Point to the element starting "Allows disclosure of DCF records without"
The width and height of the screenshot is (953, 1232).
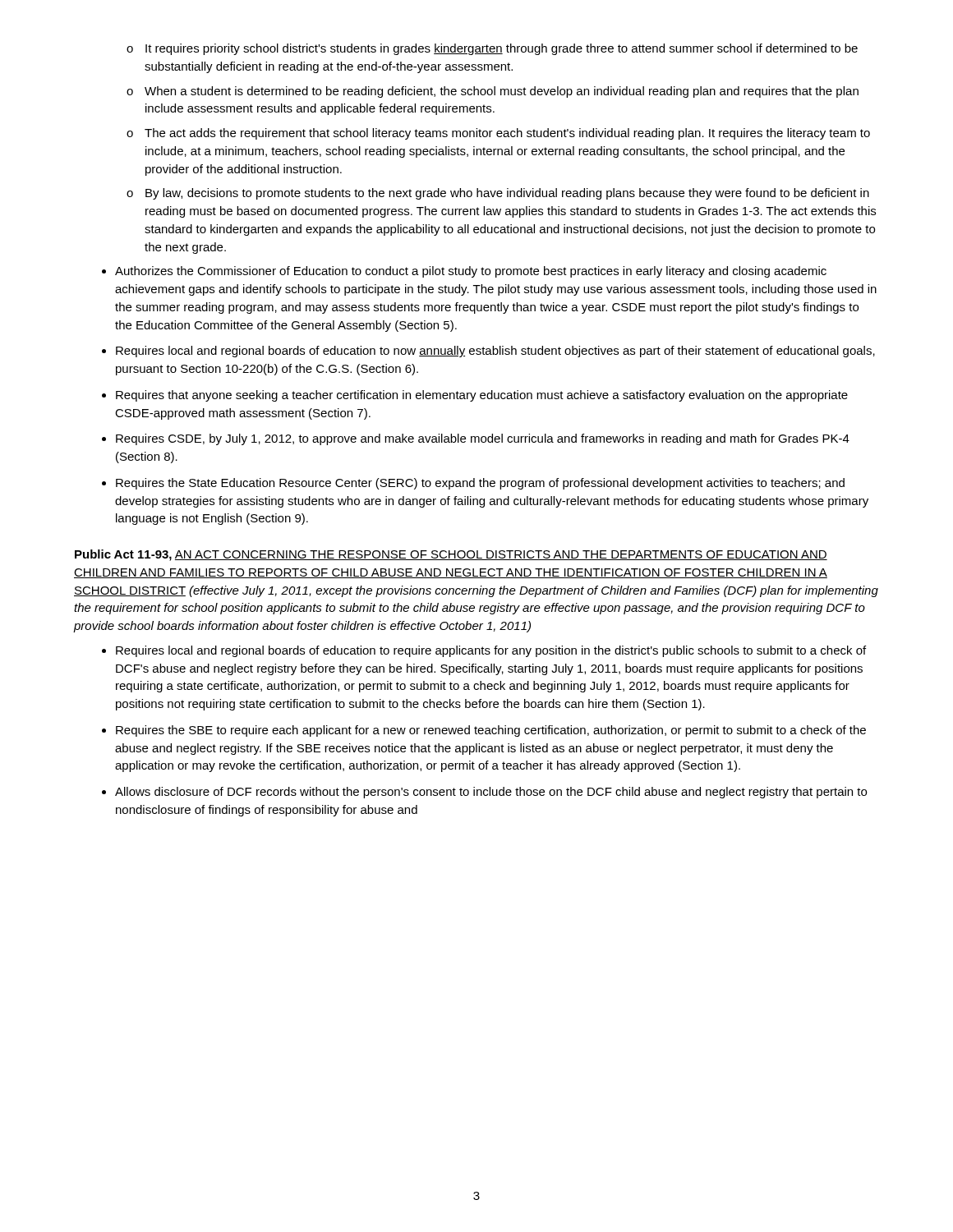tap(491, 800)
